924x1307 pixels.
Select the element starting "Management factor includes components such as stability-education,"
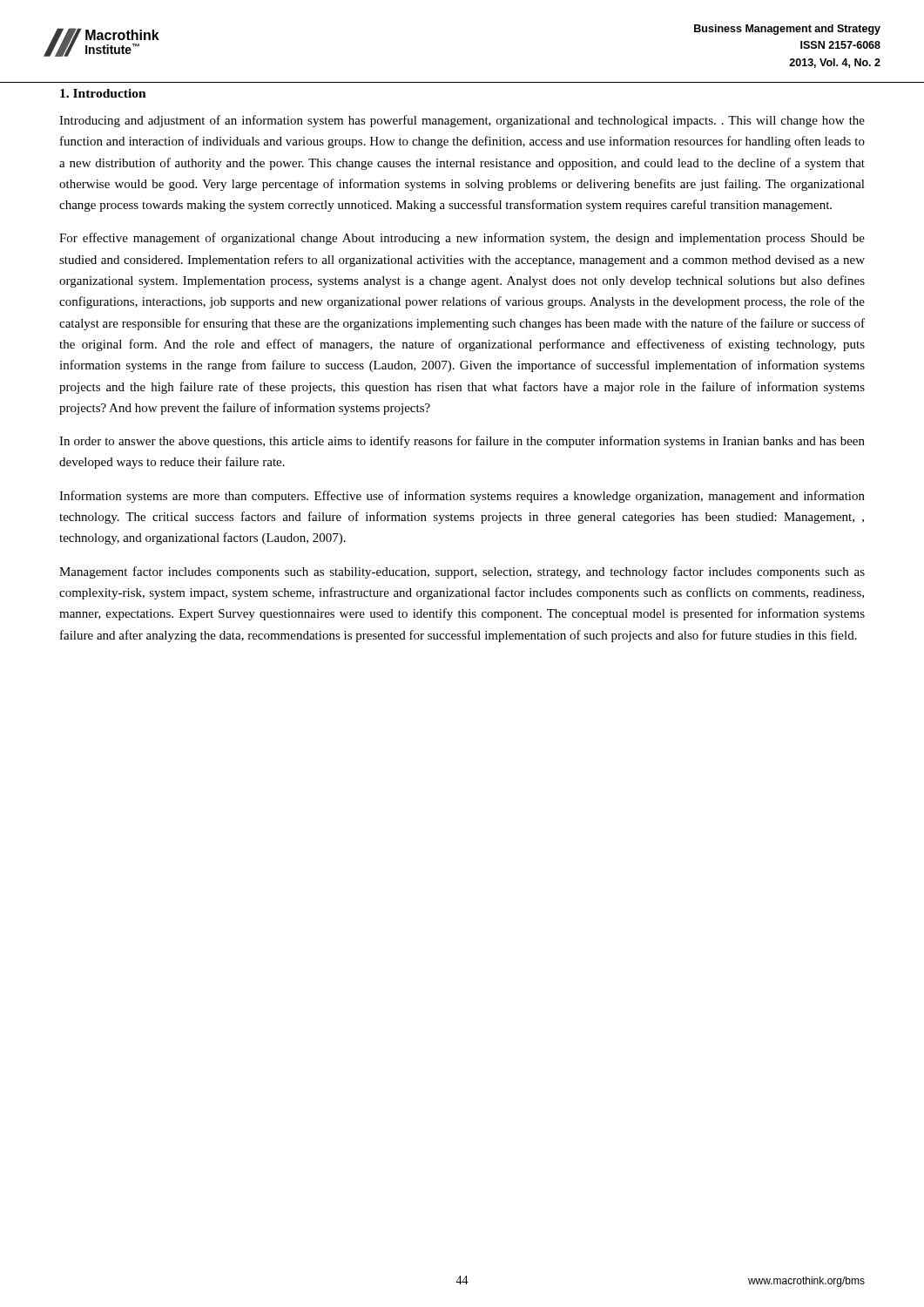coord(462,603)
